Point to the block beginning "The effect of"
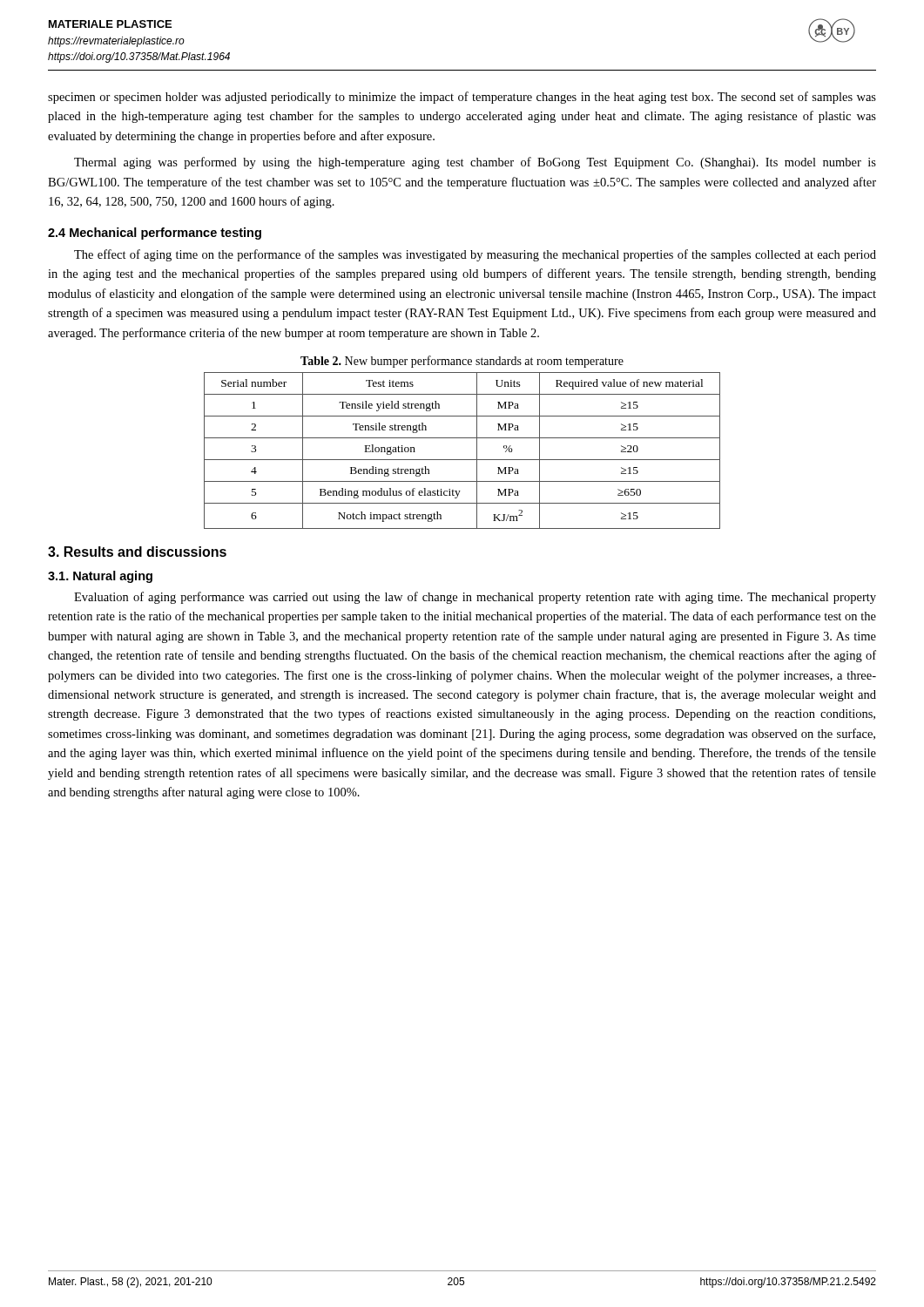This screenshot has width=924, height=1307. (462, 294)
